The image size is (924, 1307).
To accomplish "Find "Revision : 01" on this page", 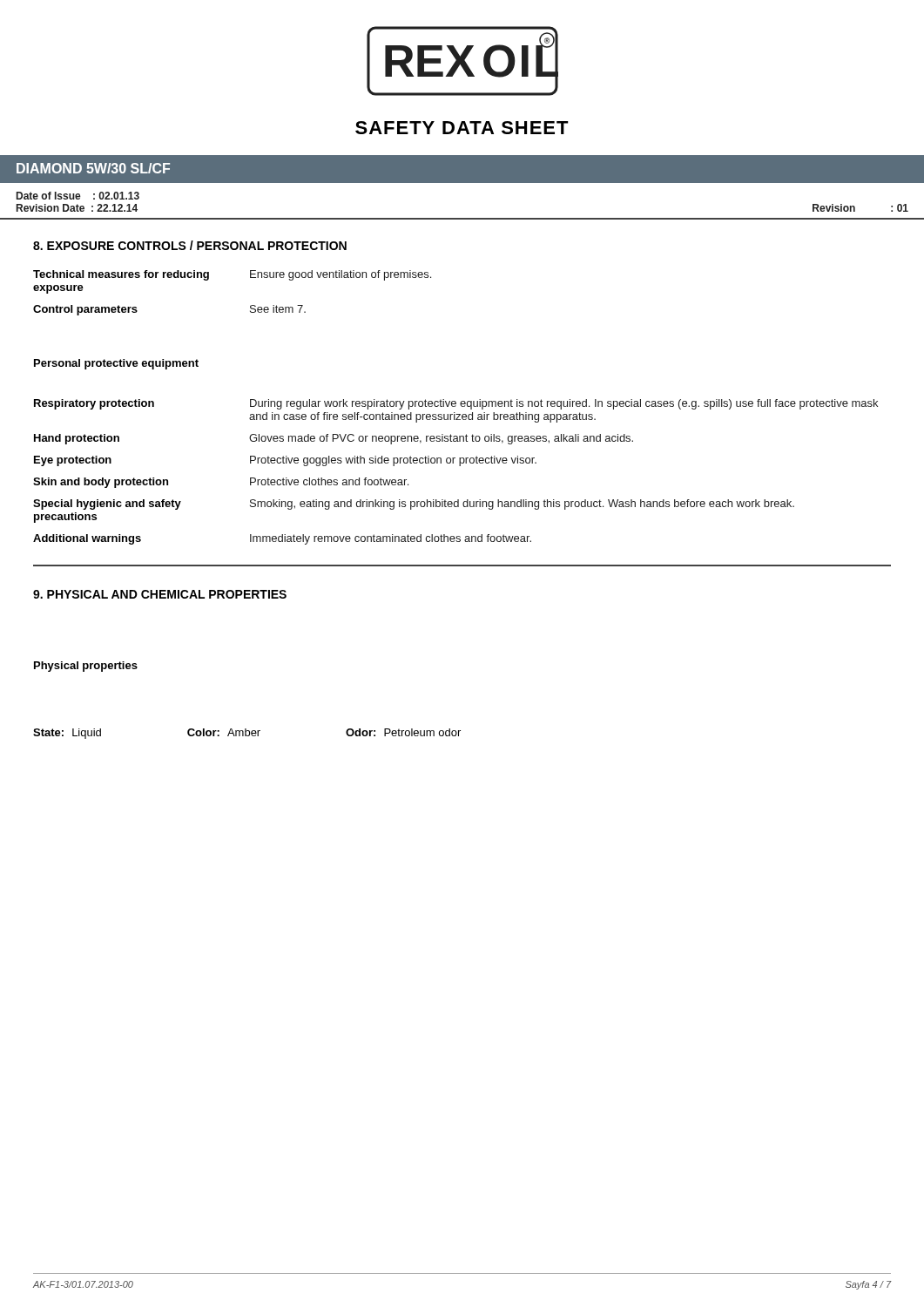I will (x=860, y=208).
